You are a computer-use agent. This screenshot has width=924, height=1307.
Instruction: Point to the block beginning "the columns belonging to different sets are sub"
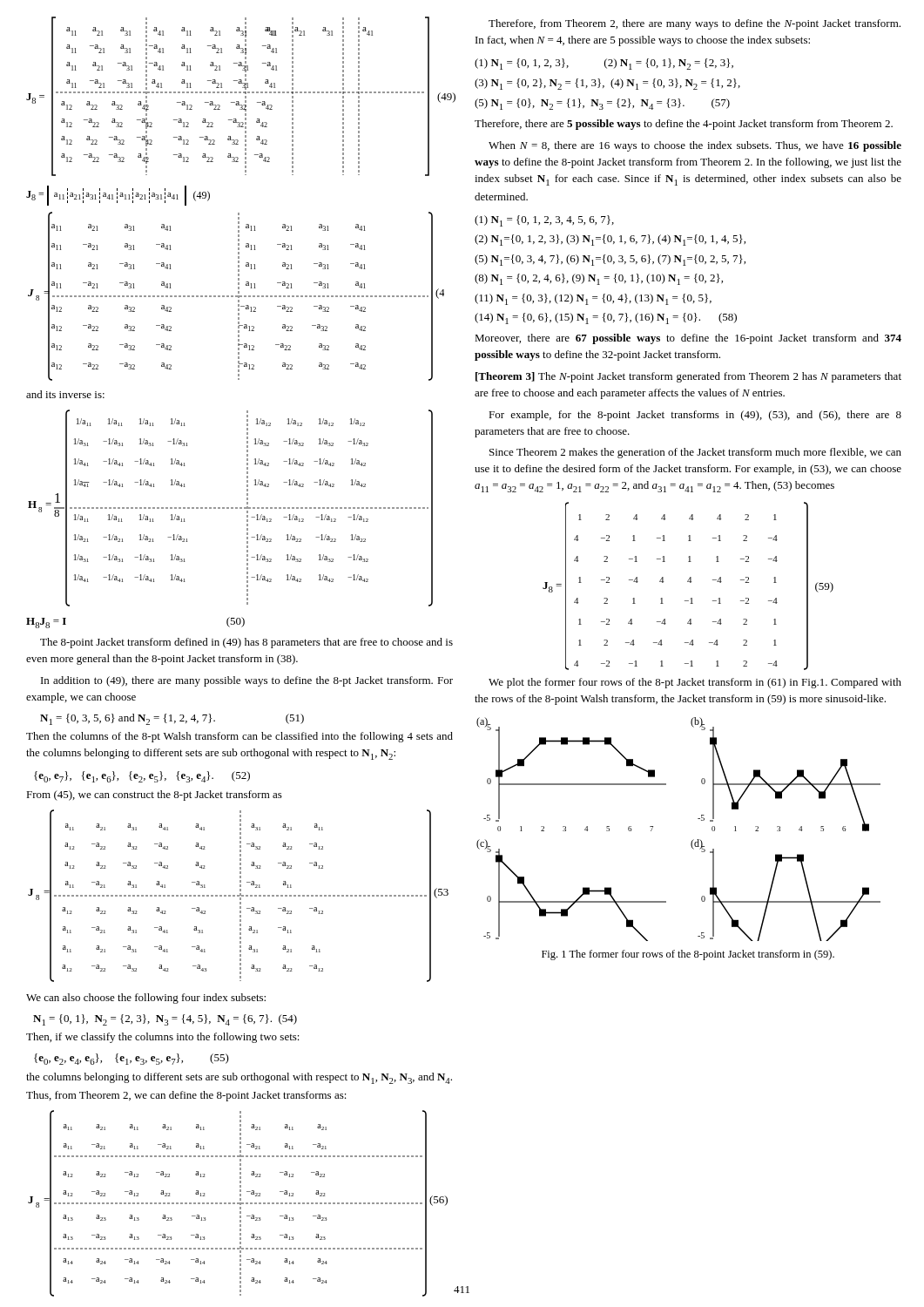[x=240, y=1086]
